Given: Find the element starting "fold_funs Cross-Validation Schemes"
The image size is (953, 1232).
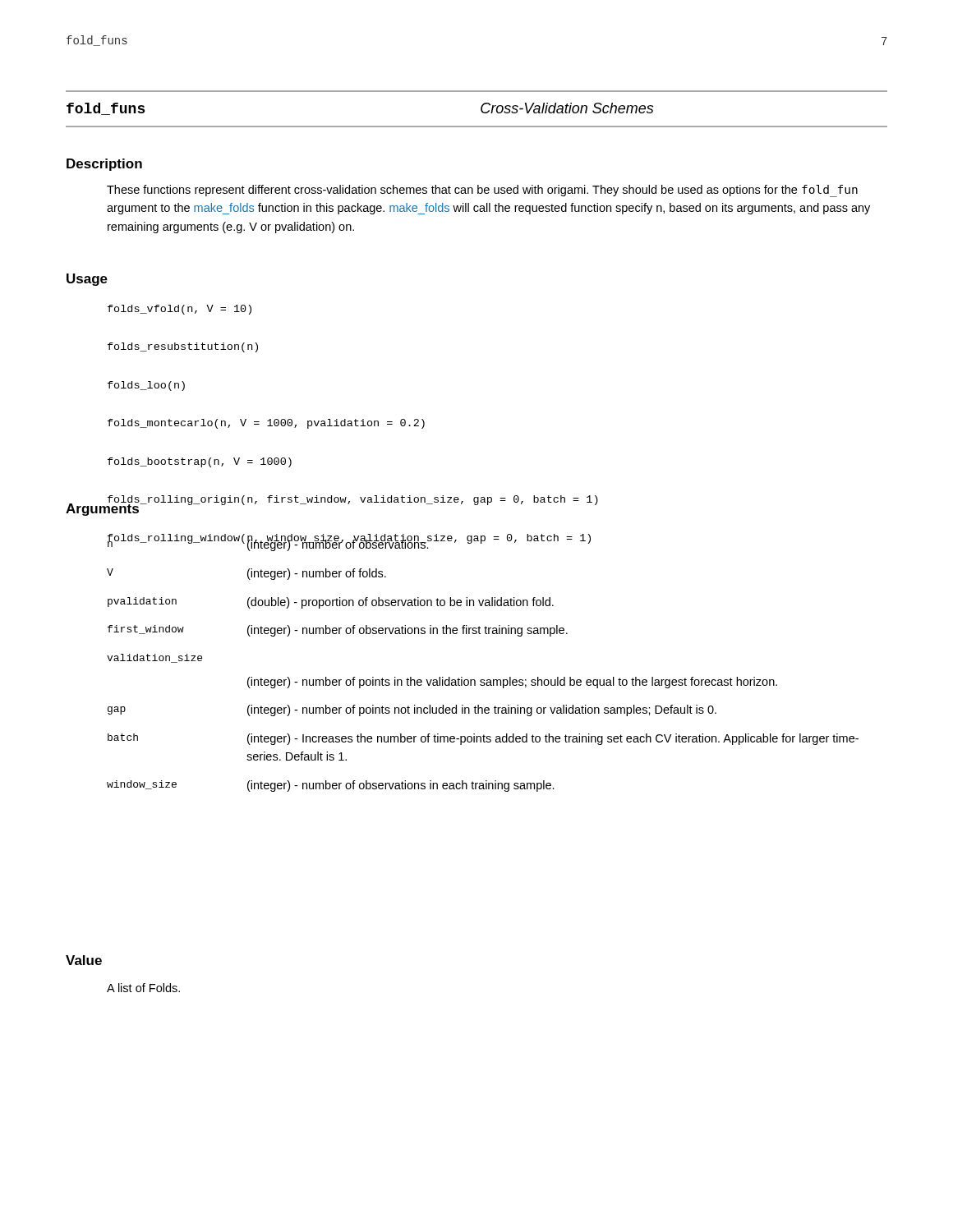Looking at the screenshot, I should coord(476,109).
